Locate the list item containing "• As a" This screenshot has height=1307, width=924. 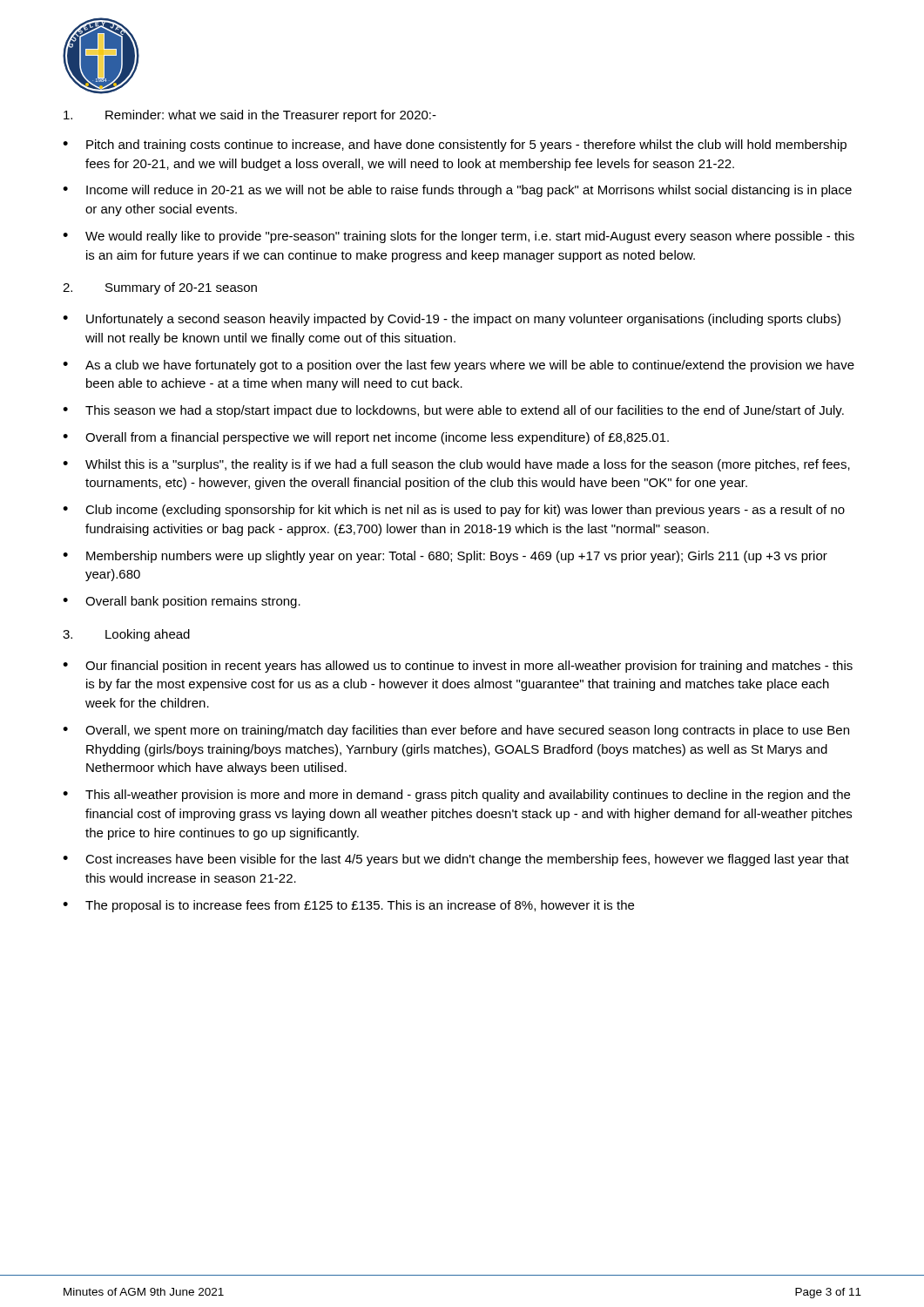pyautogui.click(x=462, y=374)
